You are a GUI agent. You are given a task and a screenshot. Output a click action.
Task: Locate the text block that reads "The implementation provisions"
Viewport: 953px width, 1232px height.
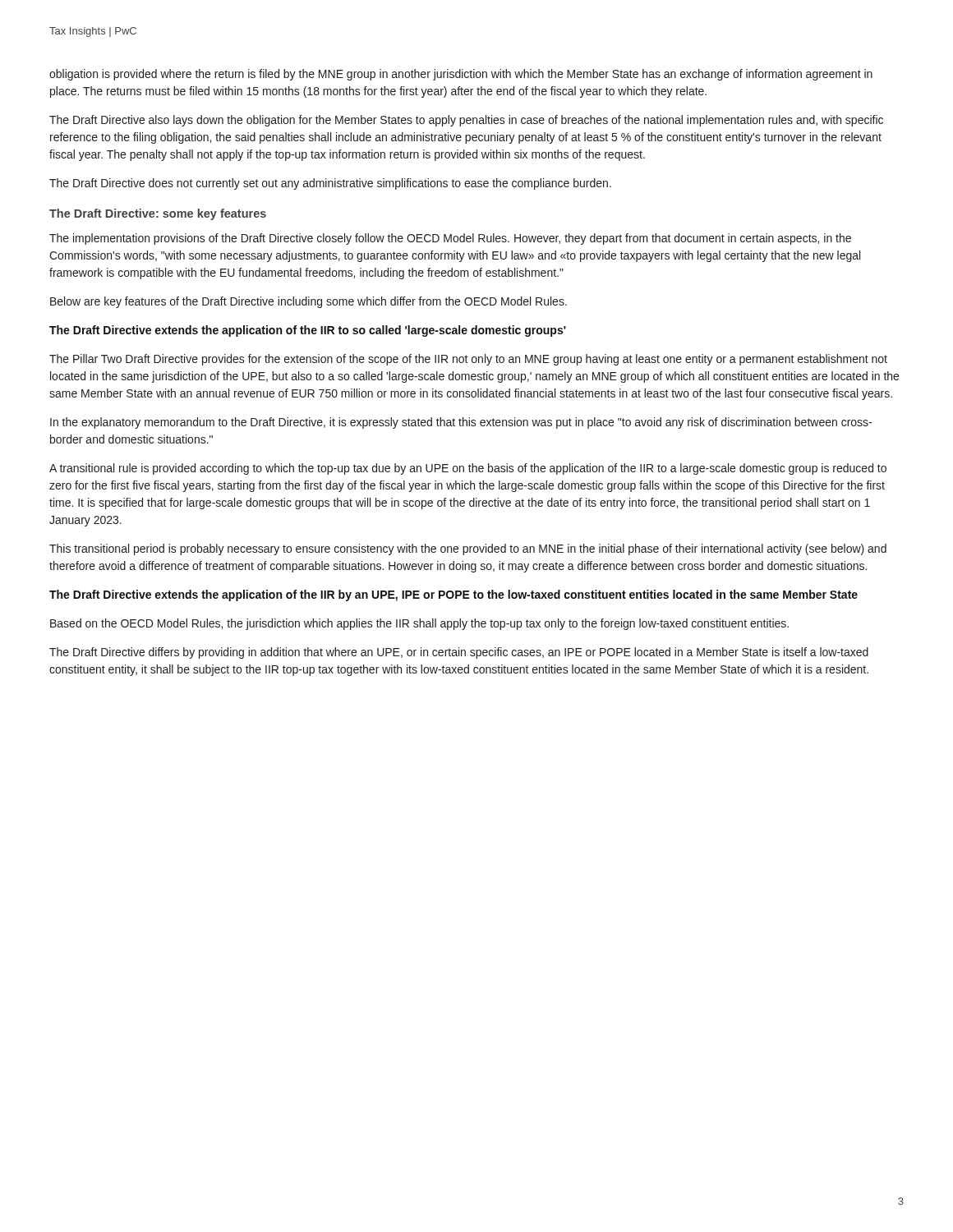click(x=476, y=256)
